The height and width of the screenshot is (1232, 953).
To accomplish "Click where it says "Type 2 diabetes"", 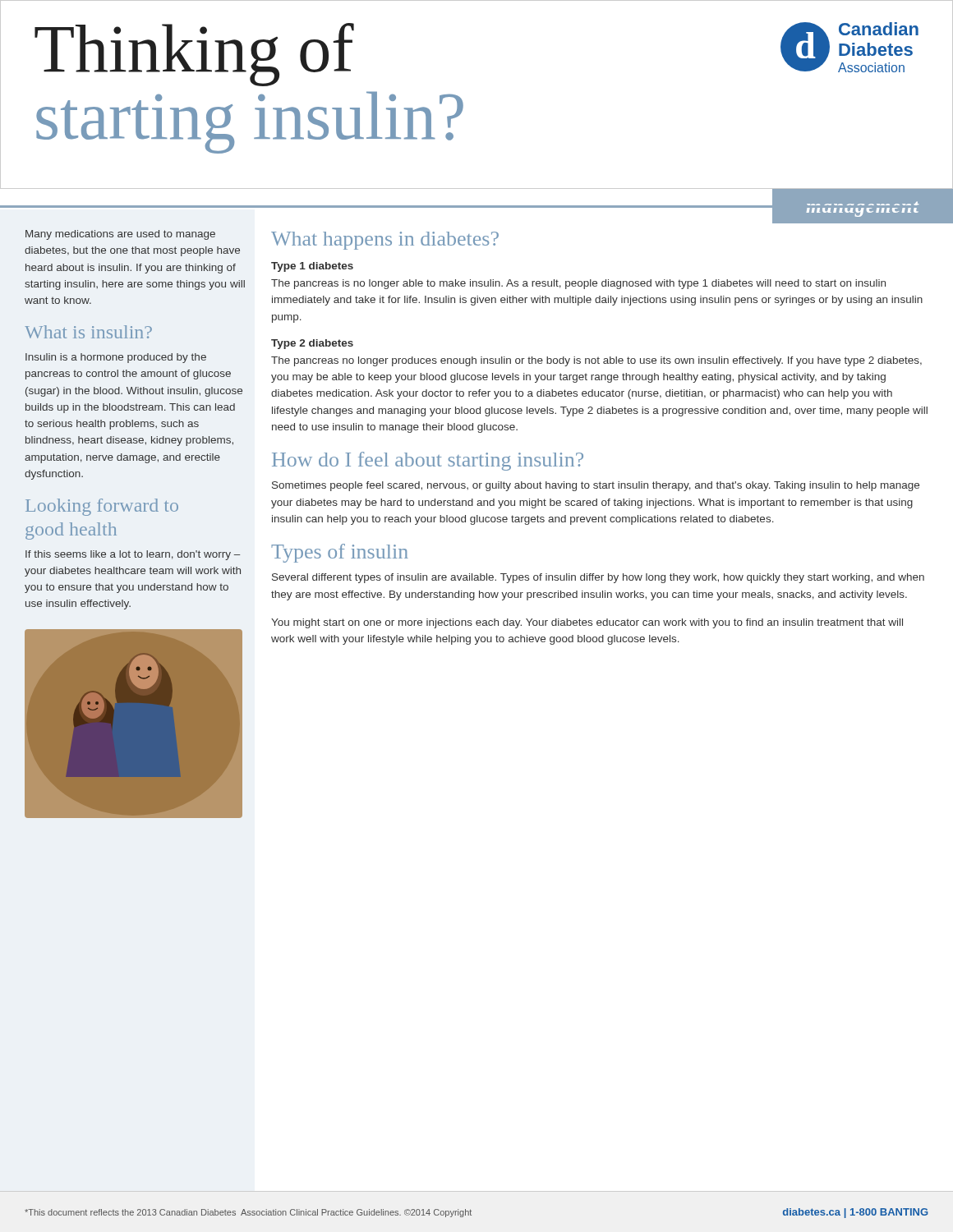I will coord(312,343).
